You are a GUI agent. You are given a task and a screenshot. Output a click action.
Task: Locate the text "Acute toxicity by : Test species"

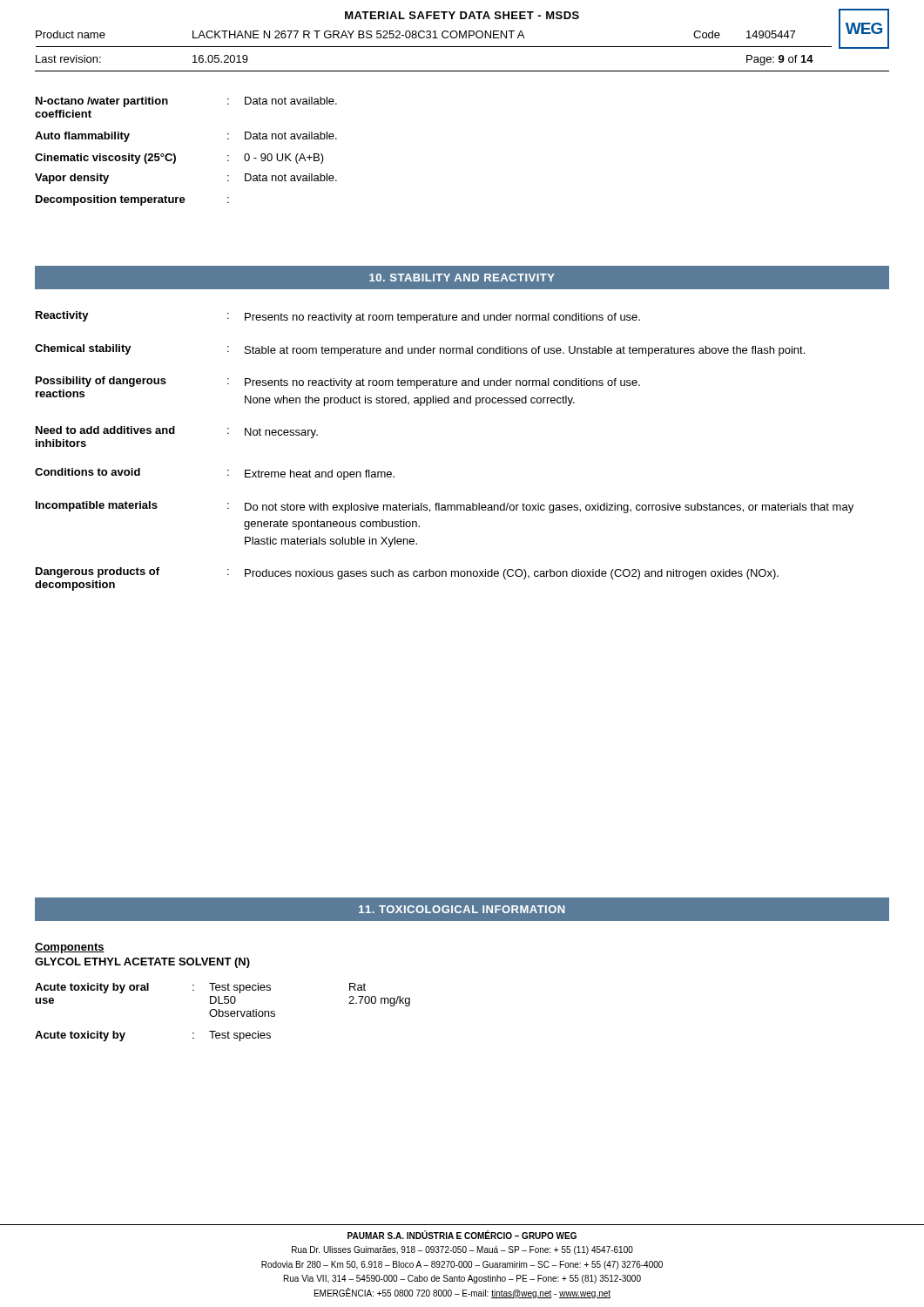click(192, 1035)
